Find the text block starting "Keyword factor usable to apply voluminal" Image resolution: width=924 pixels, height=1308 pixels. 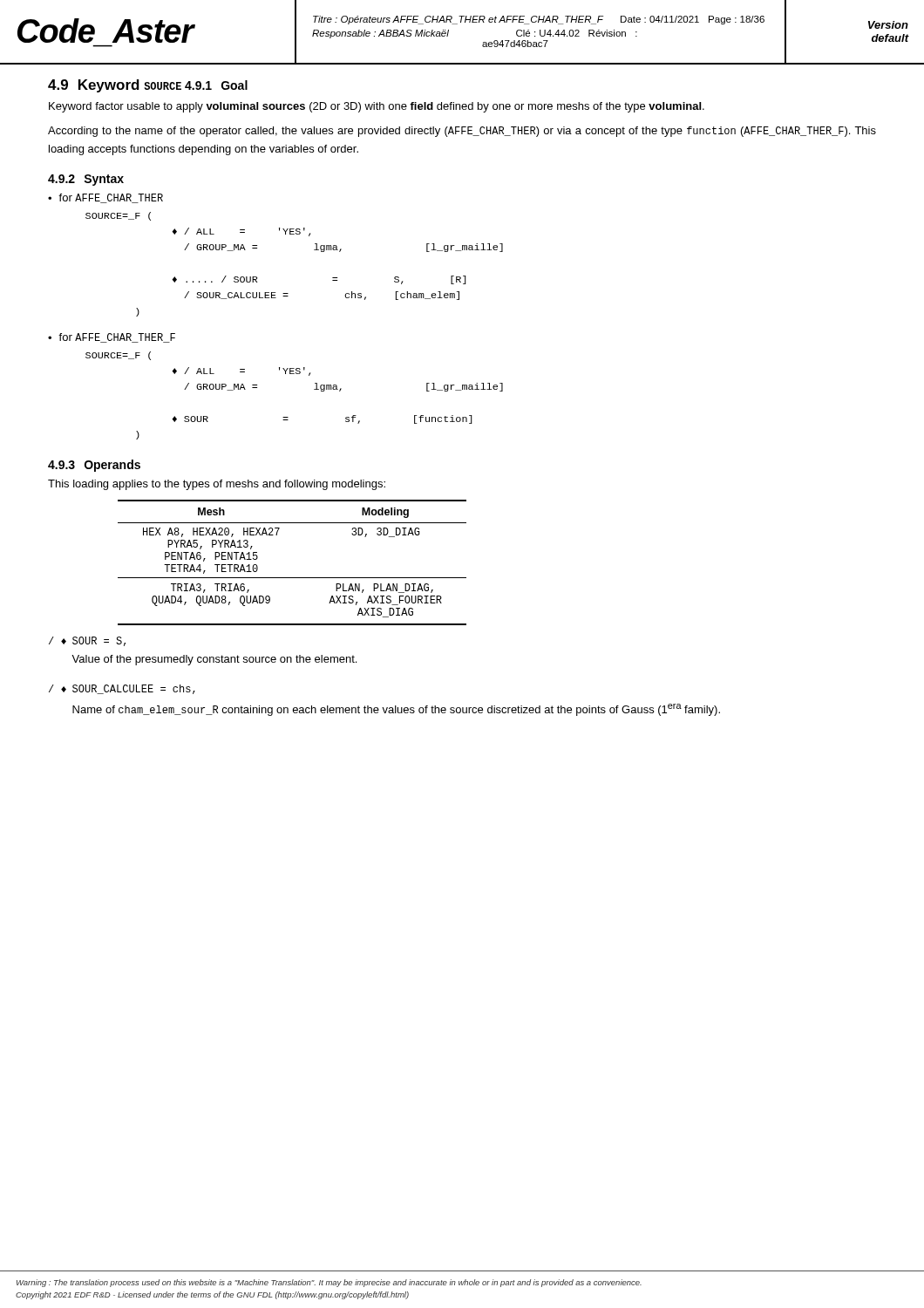(x=376, y=106)
